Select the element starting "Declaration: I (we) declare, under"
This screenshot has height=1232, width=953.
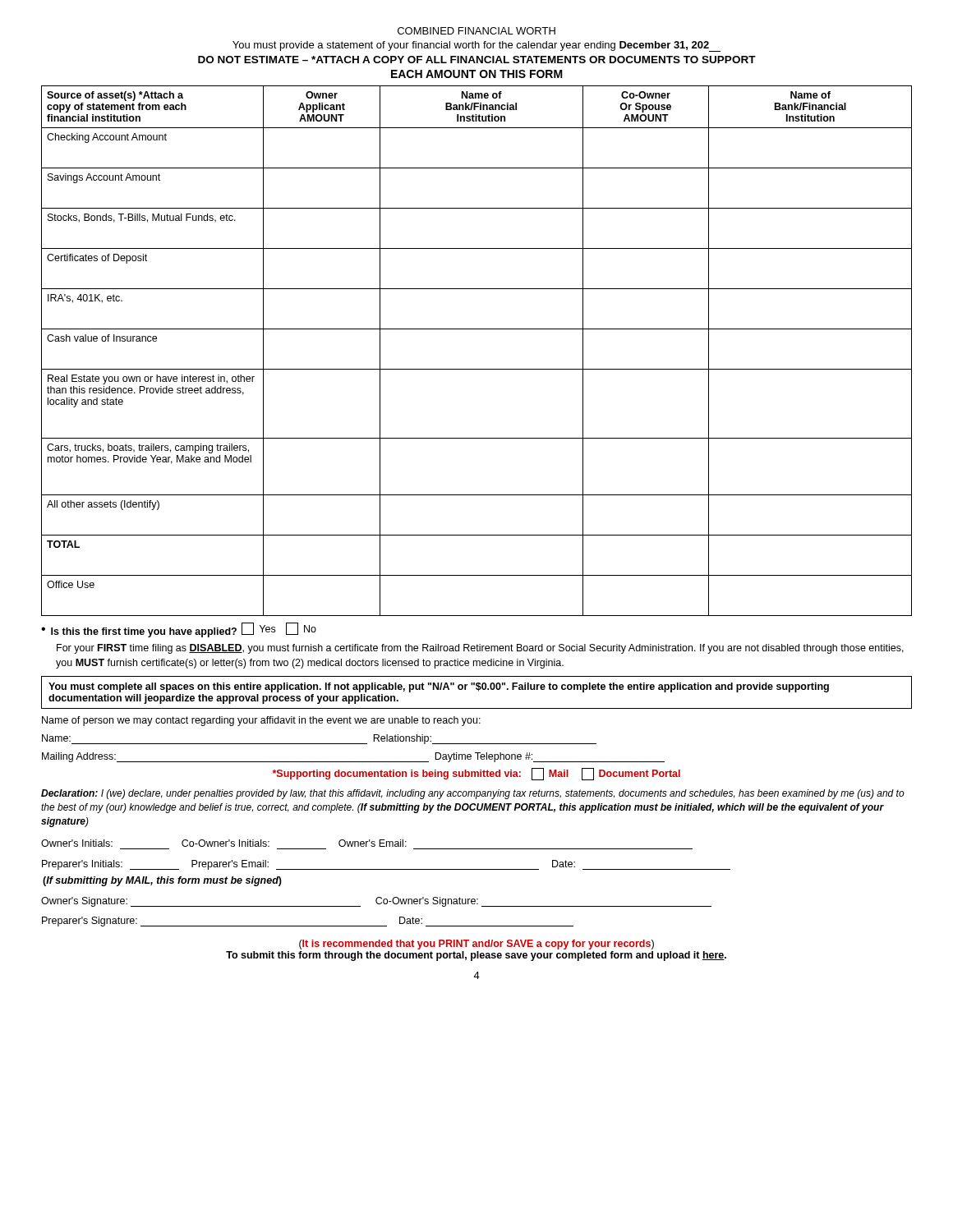(473, 808)
